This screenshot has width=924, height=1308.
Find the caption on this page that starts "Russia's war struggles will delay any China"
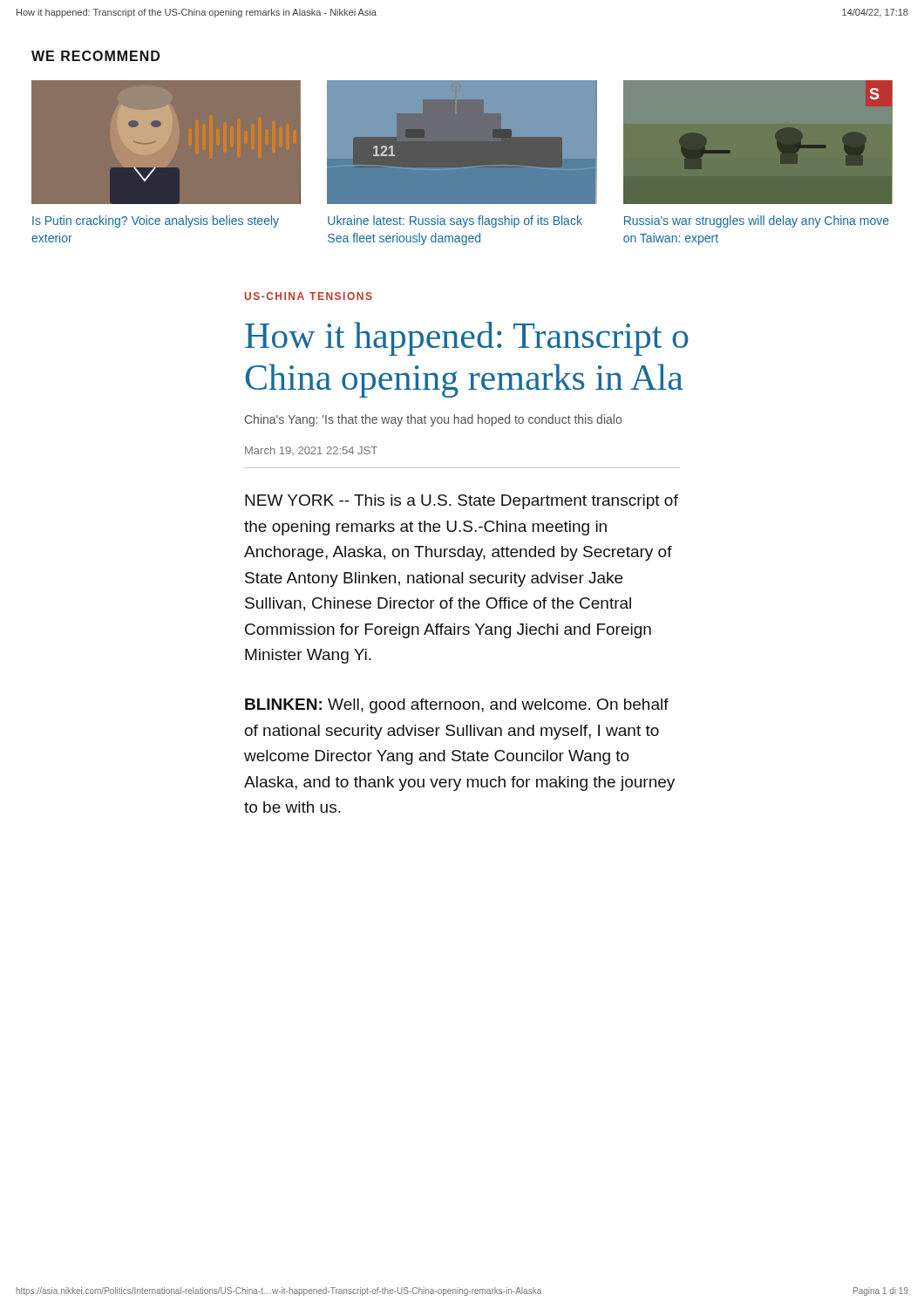[x=756, y=229]
